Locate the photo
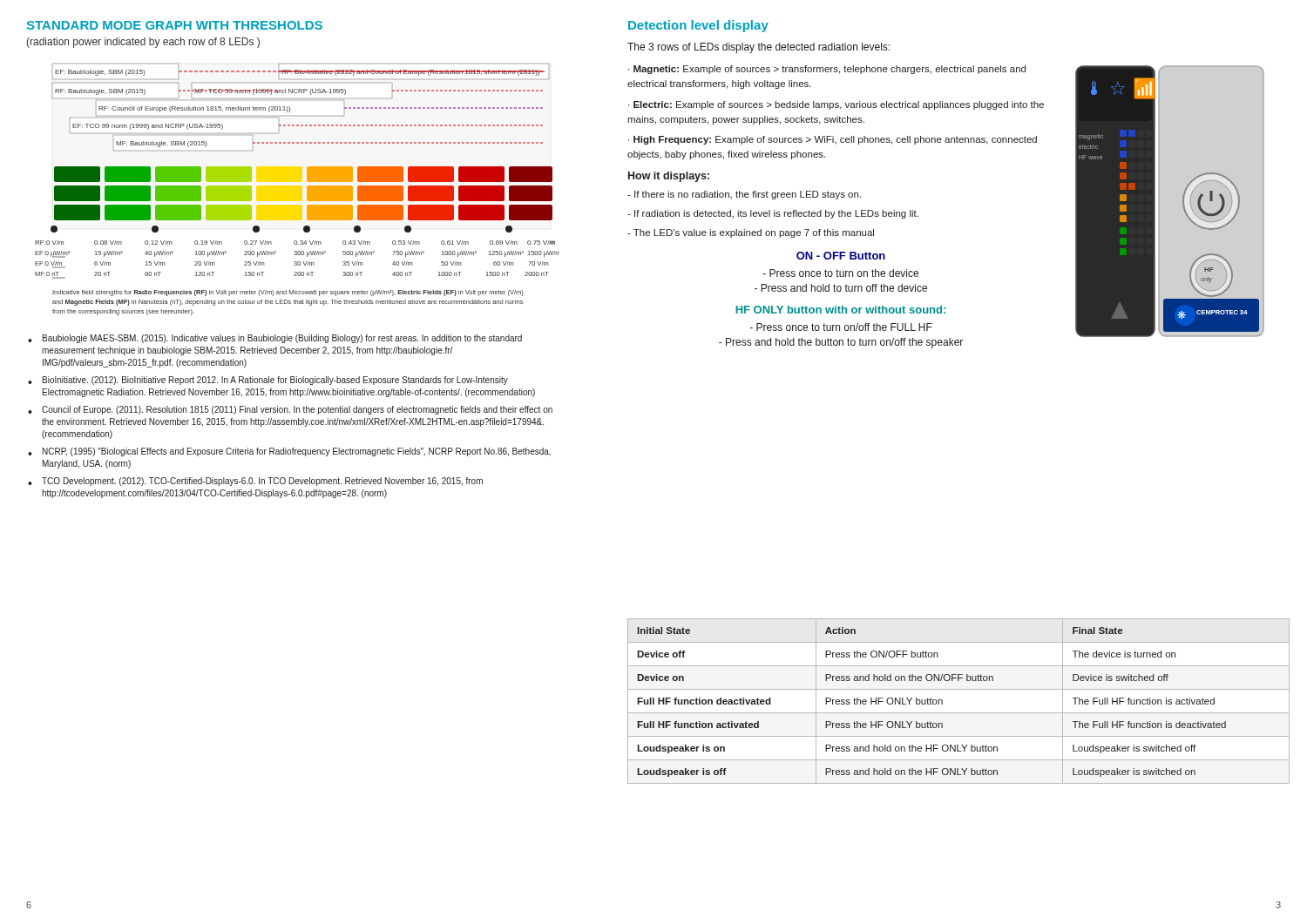The image size is (1307, 924). tap(1172, 250)
